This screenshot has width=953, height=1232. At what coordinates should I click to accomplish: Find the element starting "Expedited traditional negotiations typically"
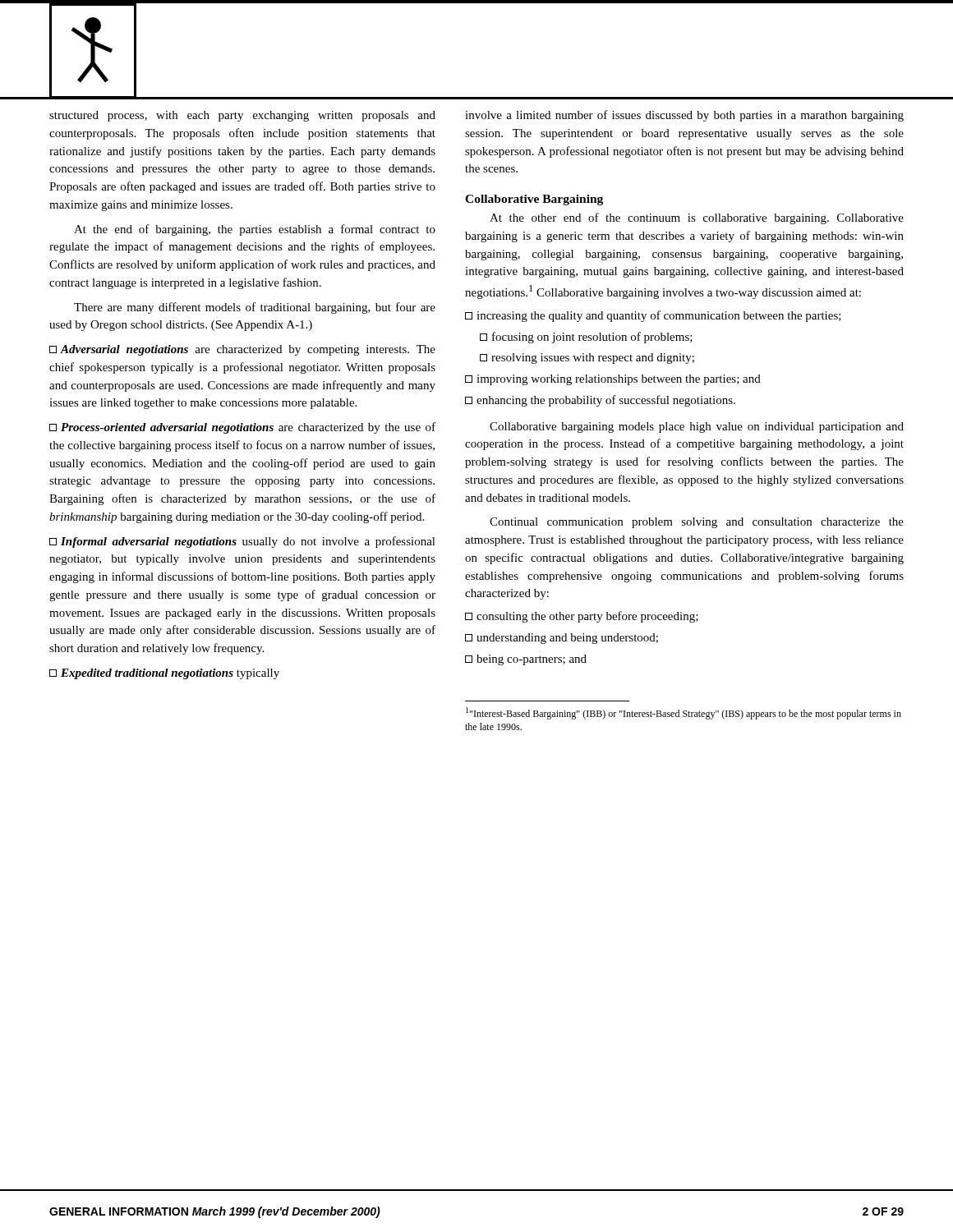point(242,673)
